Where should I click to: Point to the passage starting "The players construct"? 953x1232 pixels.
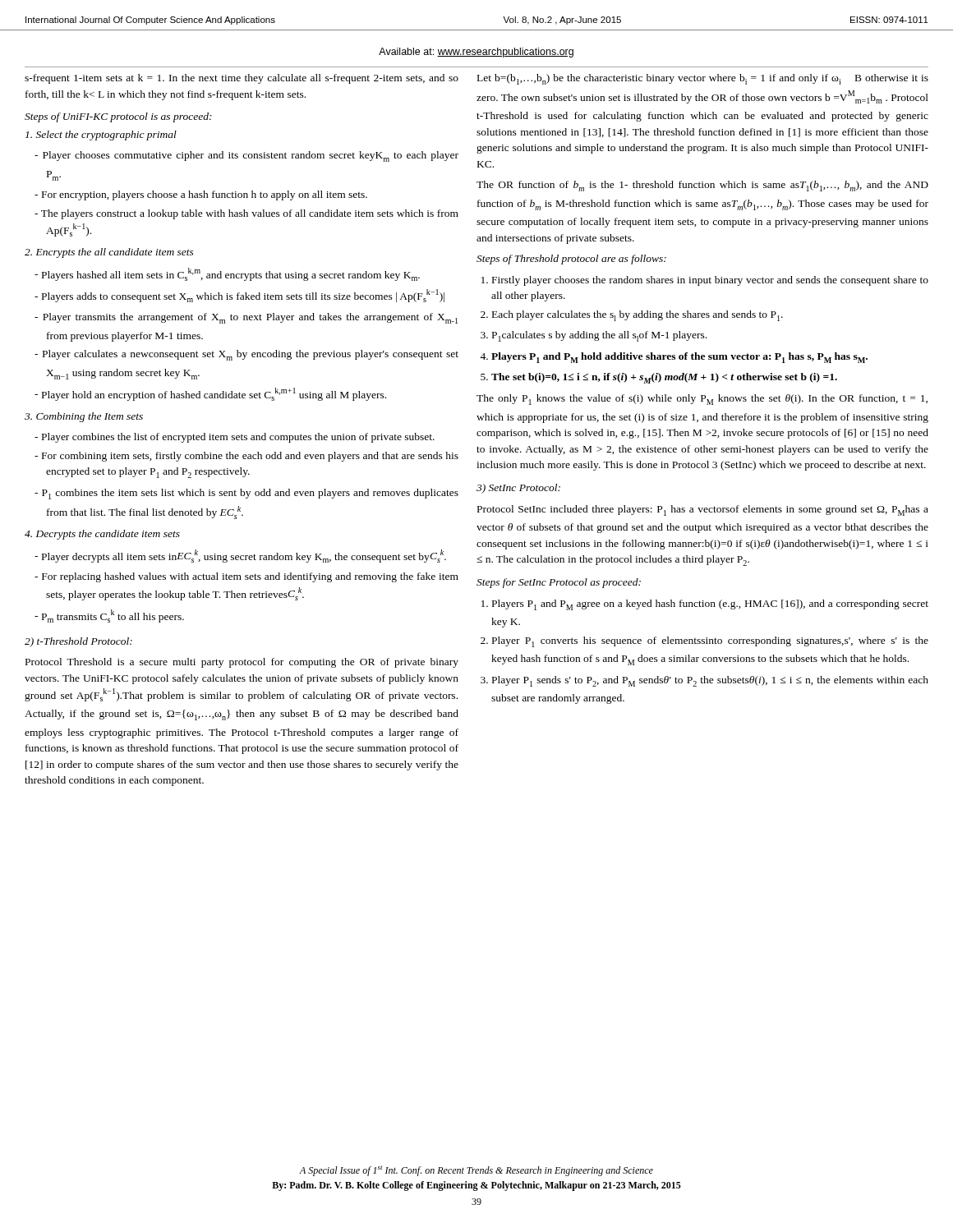[x=250, y=222]
